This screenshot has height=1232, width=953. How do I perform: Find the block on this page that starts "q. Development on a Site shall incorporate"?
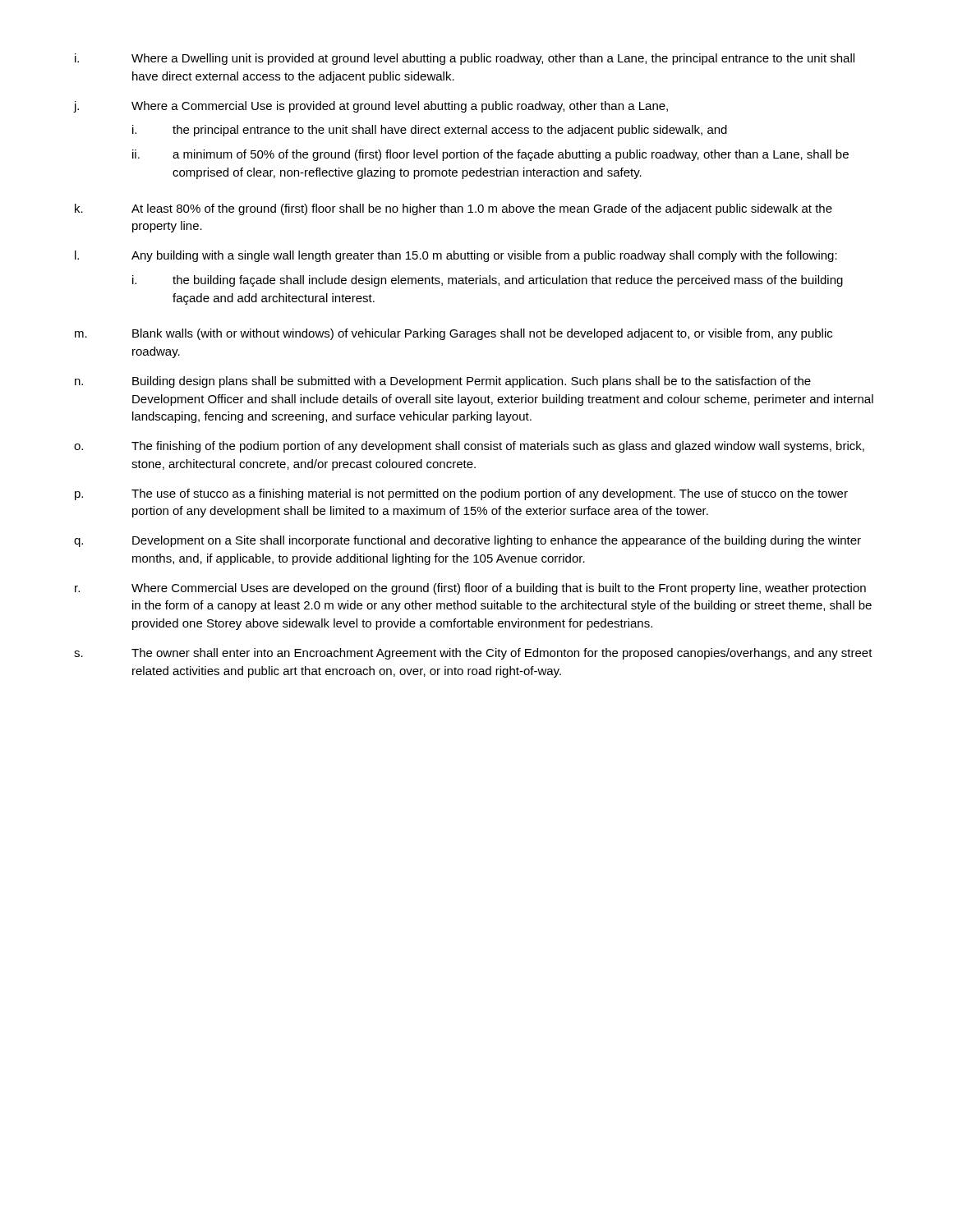tap(476, 549)
